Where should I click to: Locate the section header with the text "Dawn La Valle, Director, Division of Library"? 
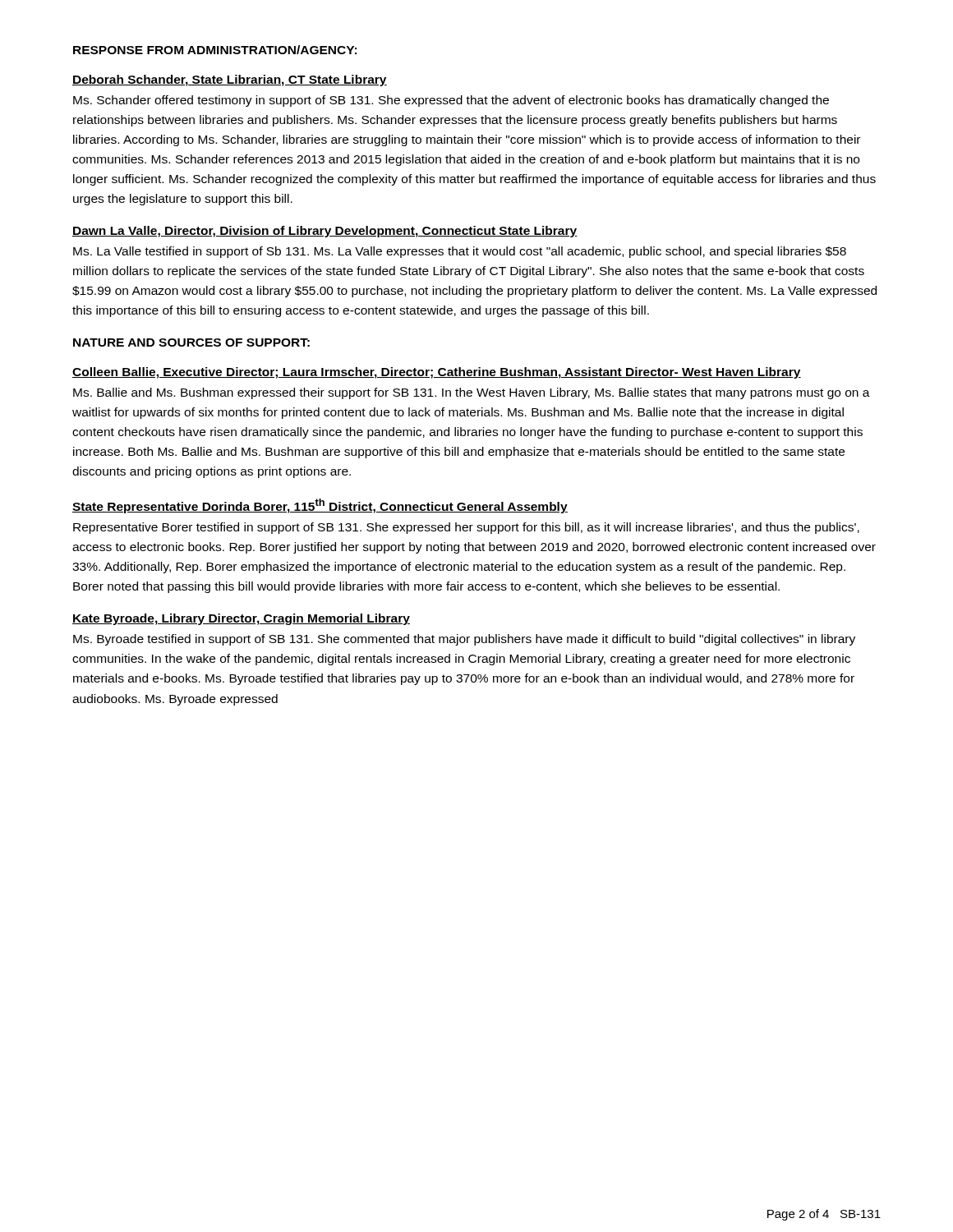pyautogui.click(x=325, y=230)
